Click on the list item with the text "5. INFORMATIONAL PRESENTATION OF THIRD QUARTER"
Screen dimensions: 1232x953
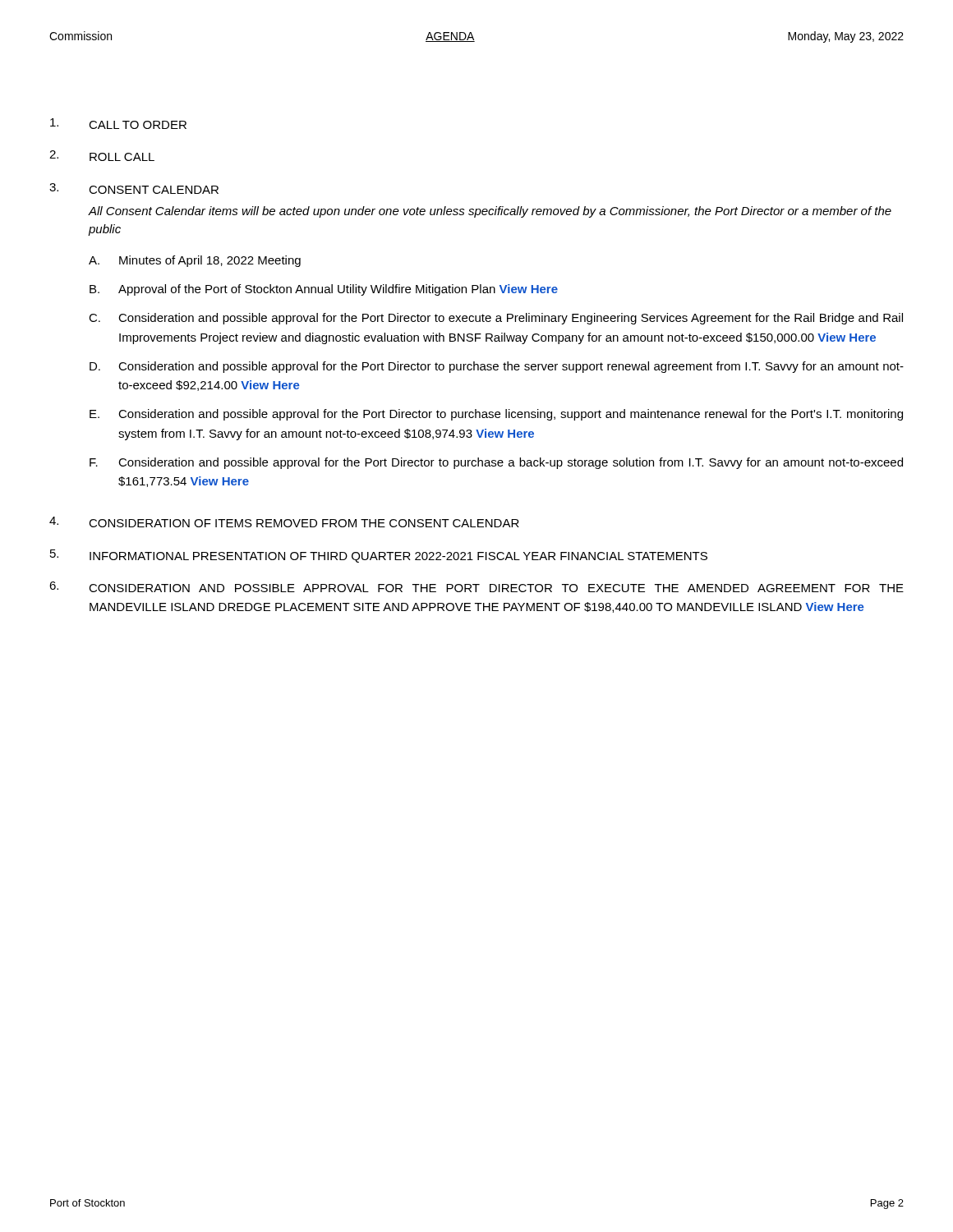pyautogui.click(x=476, y=555)
